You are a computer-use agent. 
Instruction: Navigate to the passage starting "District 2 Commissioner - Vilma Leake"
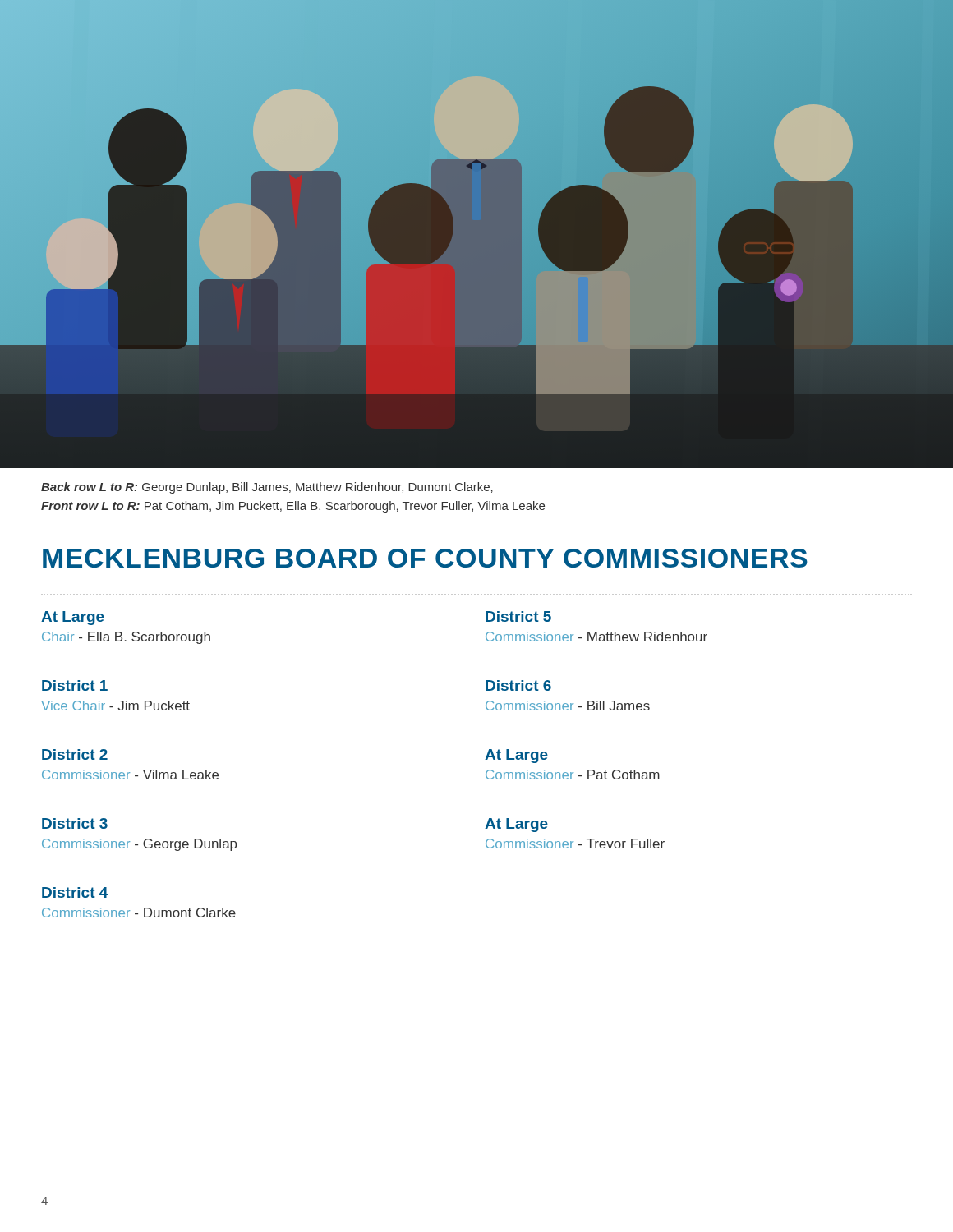pyautogui.click(x=75, y=754)
